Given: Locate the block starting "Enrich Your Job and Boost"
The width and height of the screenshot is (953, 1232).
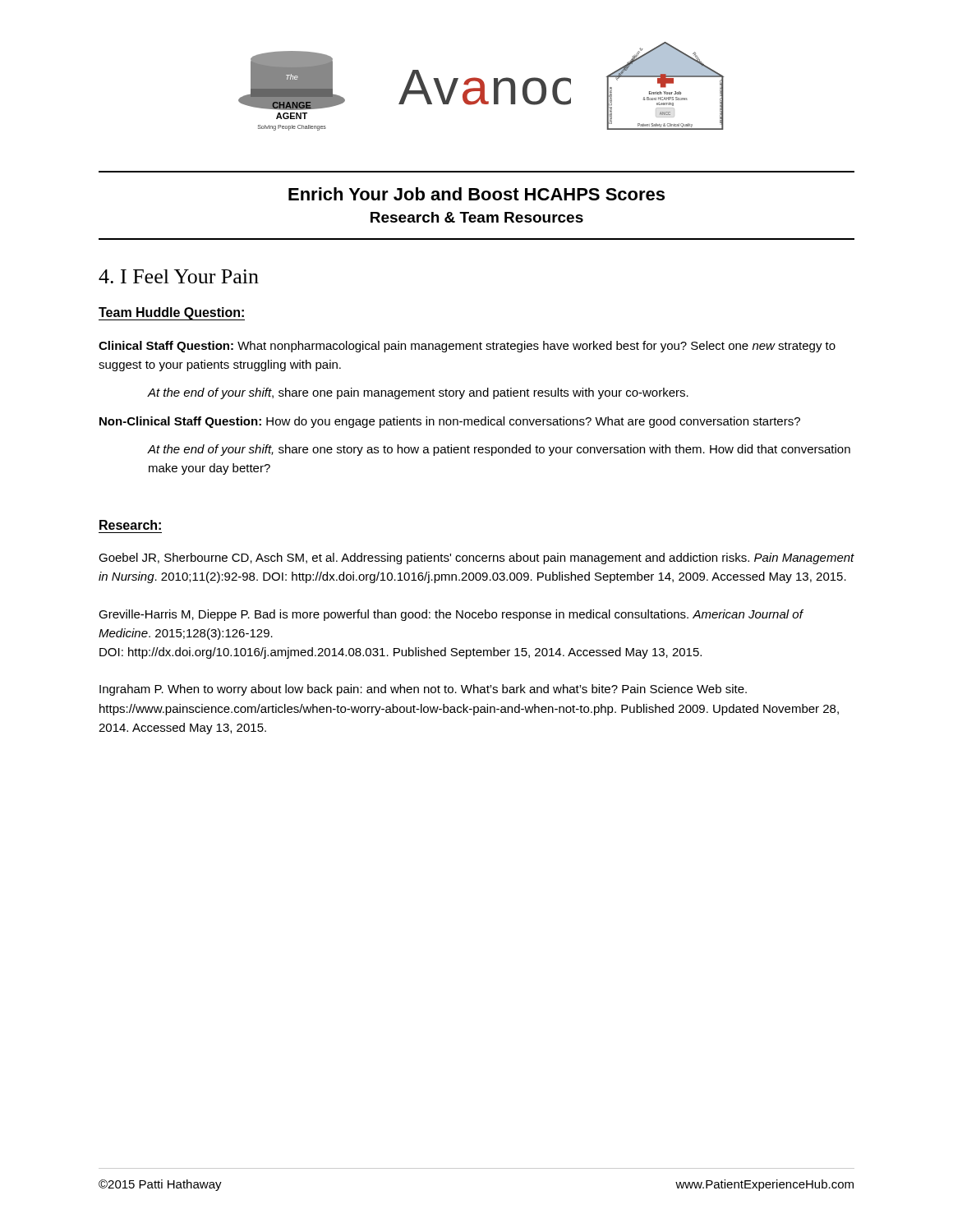Looking at the screenshot, I should click(476, 205).
